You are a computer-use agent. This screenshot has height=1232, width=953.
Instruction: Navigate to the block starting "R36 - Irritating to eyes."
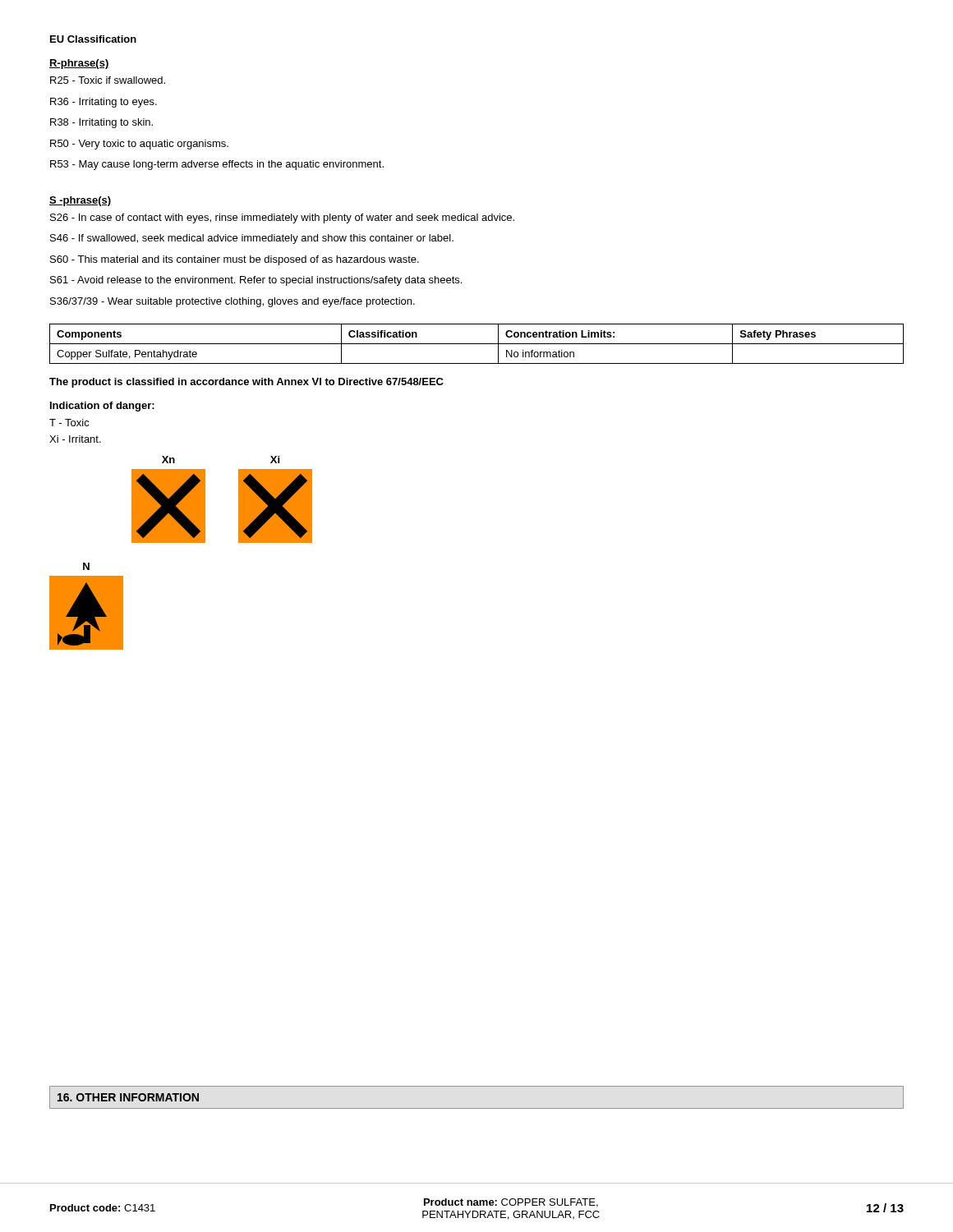click(x=103, y=101)
